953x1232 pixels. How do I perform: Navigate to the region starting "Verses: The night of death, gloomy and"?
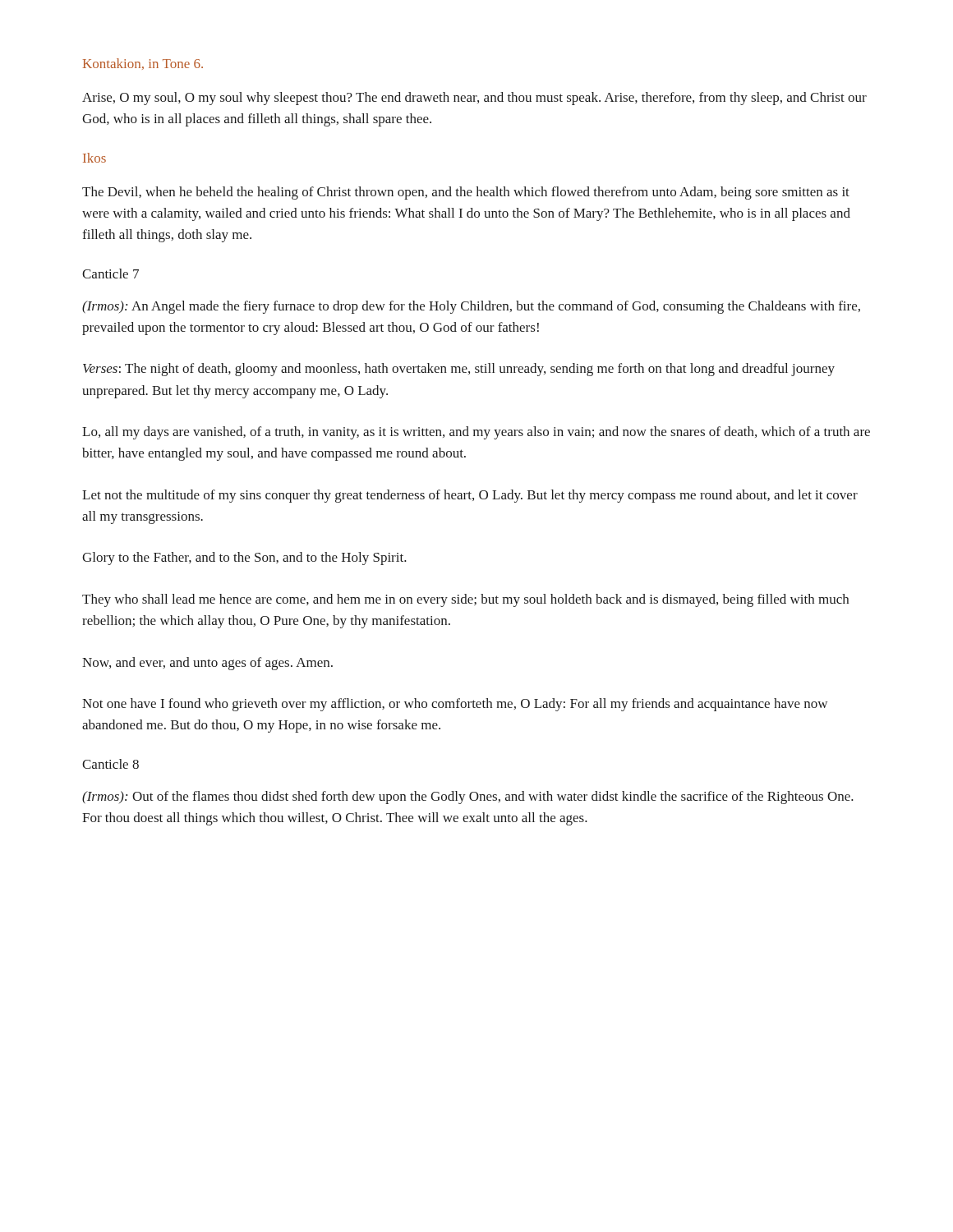pyautogui.click(x=458, y=380)
